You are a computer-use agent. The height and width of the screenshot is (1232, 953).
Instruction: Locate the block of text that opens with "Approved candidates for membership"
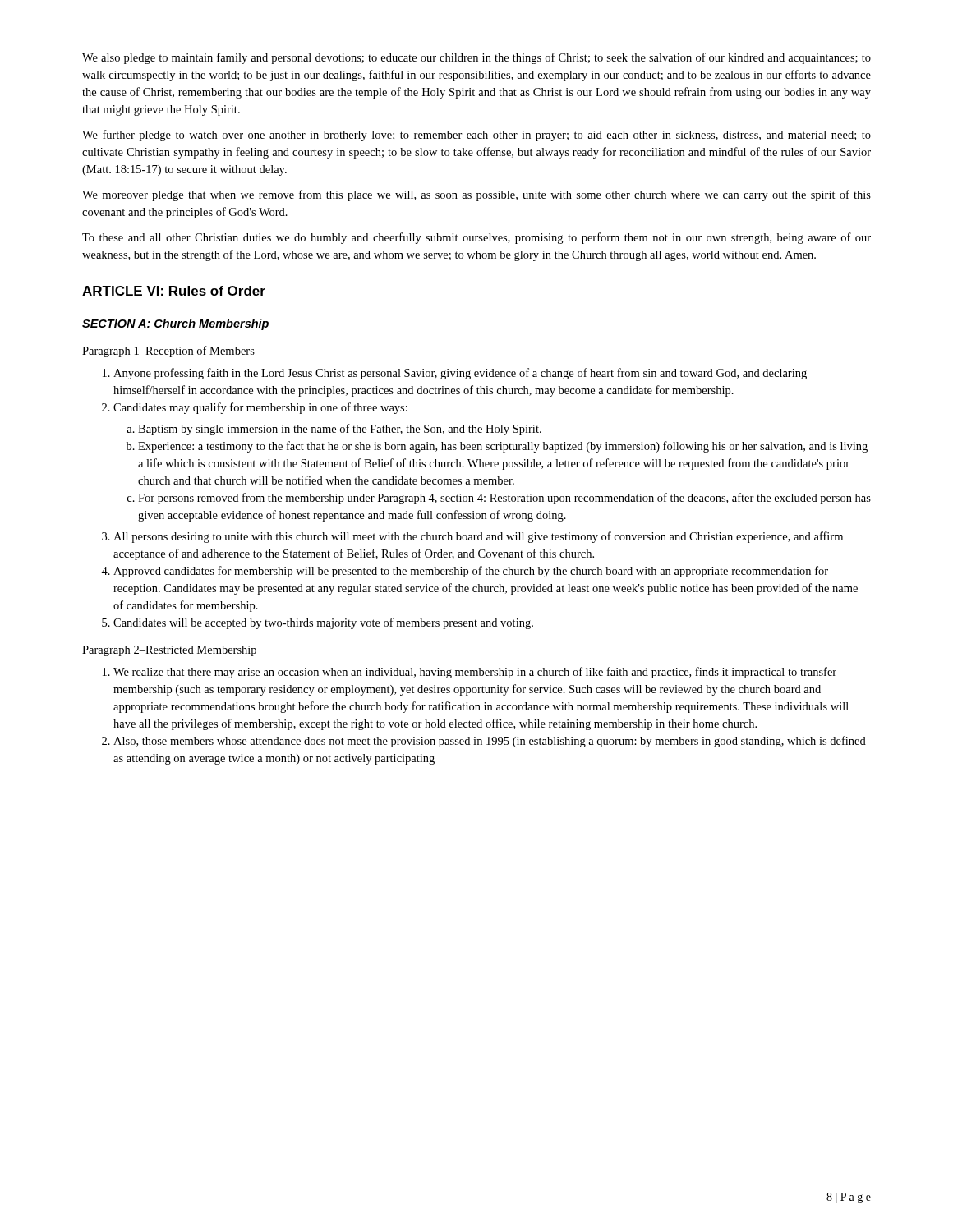point(492,589)
